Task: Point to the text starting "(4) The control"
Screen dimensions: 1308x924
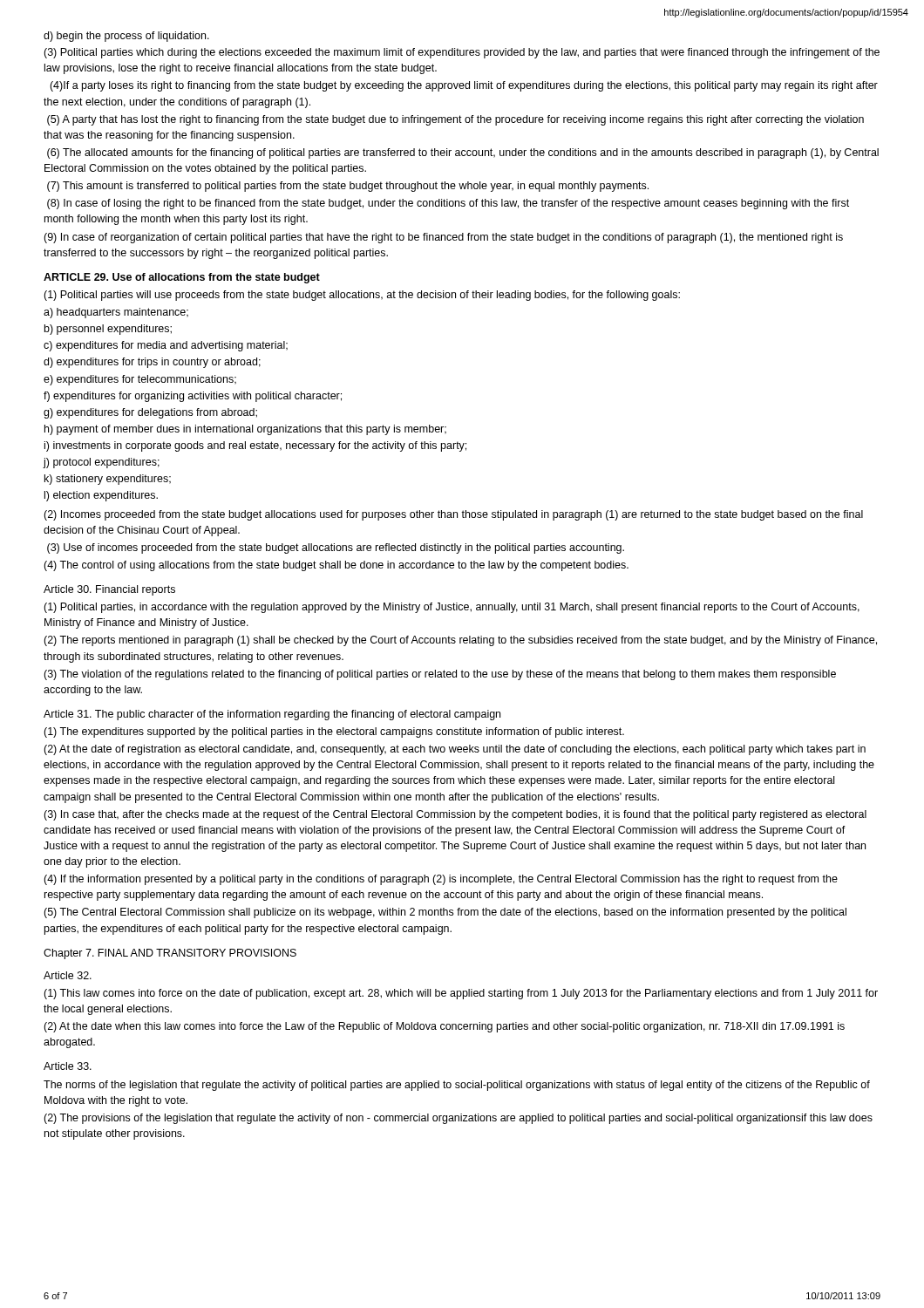Action: (462, 565)
